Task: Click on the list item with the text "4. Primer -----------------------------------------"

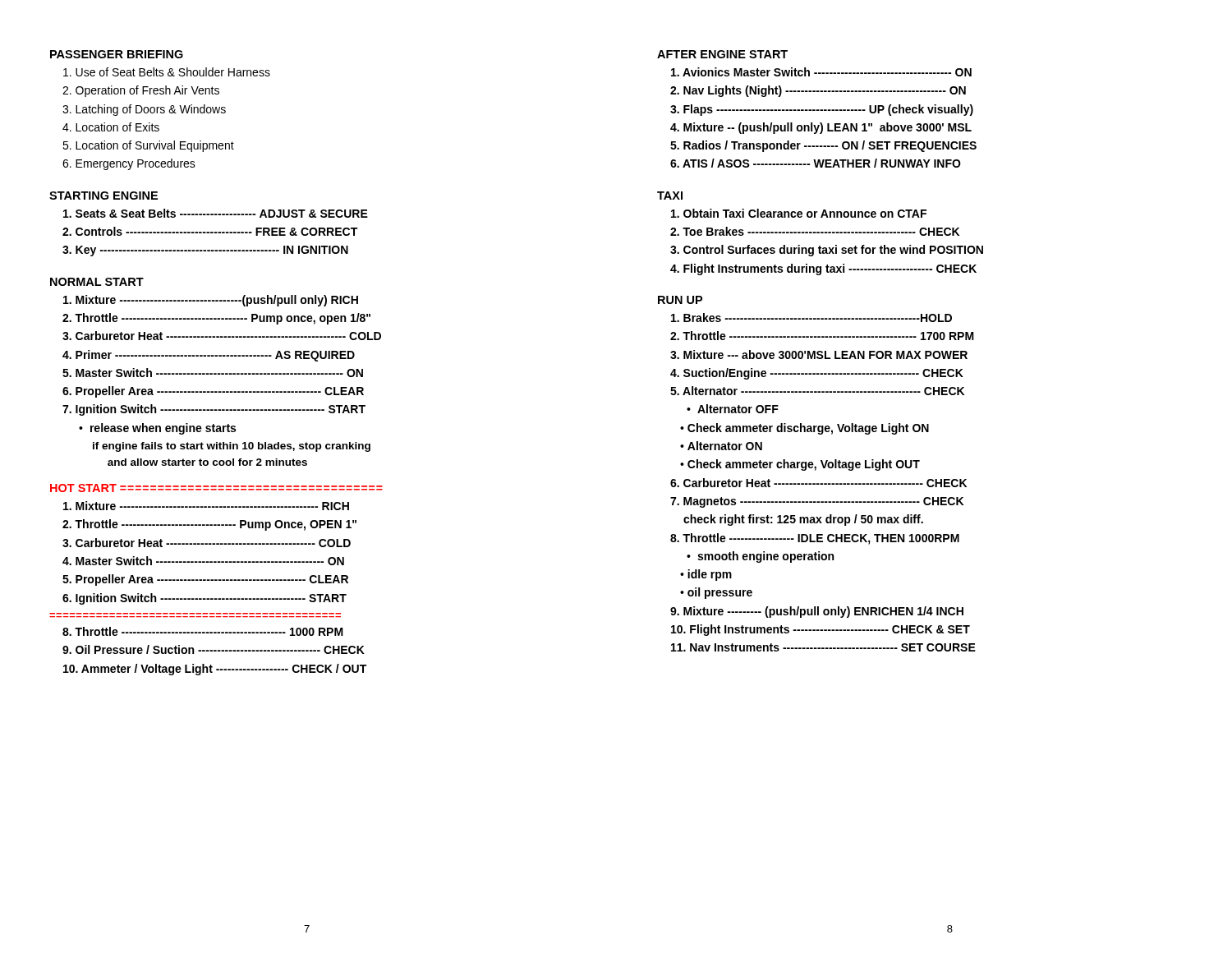Action: point(209,355)
